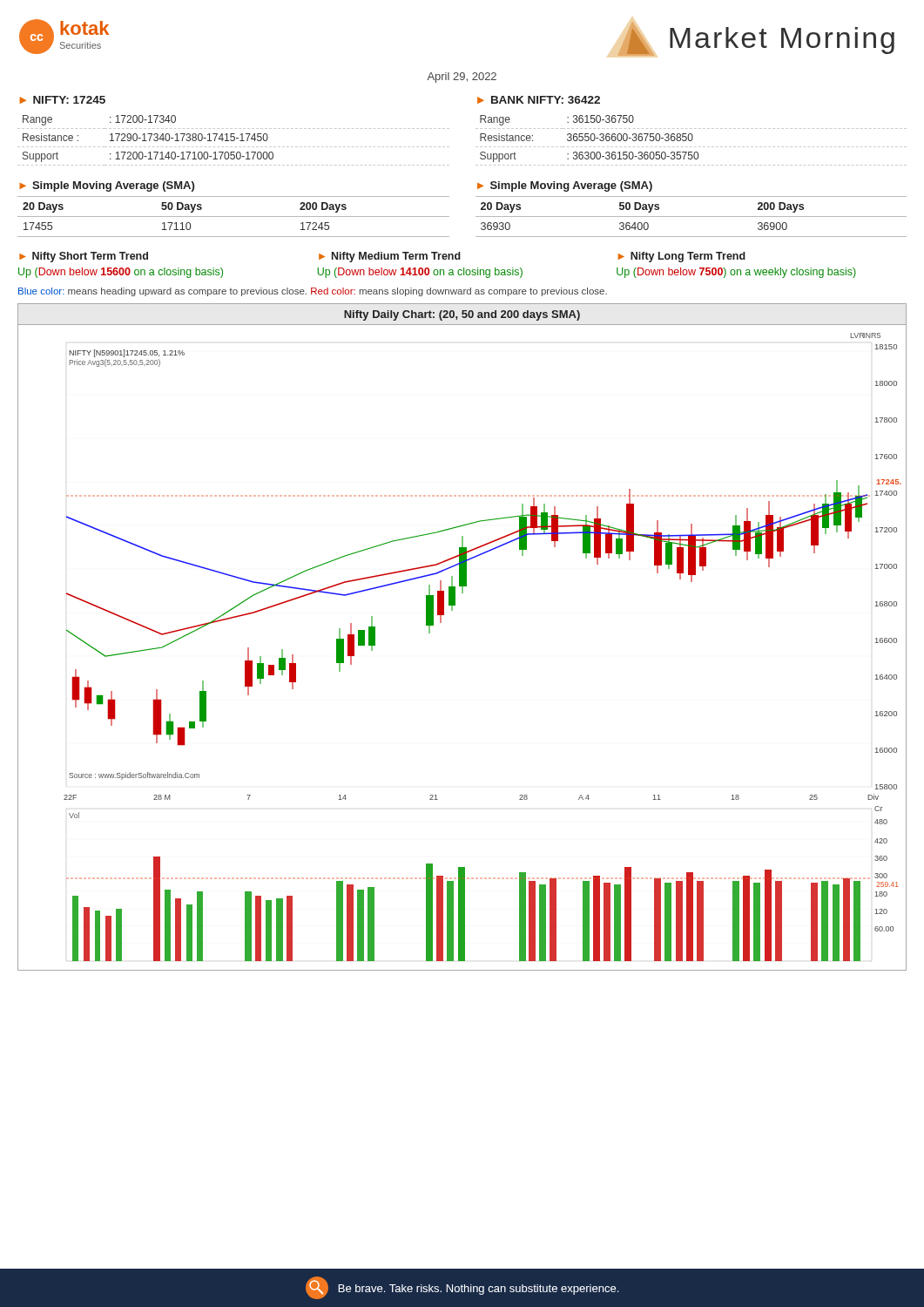
Task: Point to the region starting "Blue color: means heading upward as compare to"
Action: (312, 291)
